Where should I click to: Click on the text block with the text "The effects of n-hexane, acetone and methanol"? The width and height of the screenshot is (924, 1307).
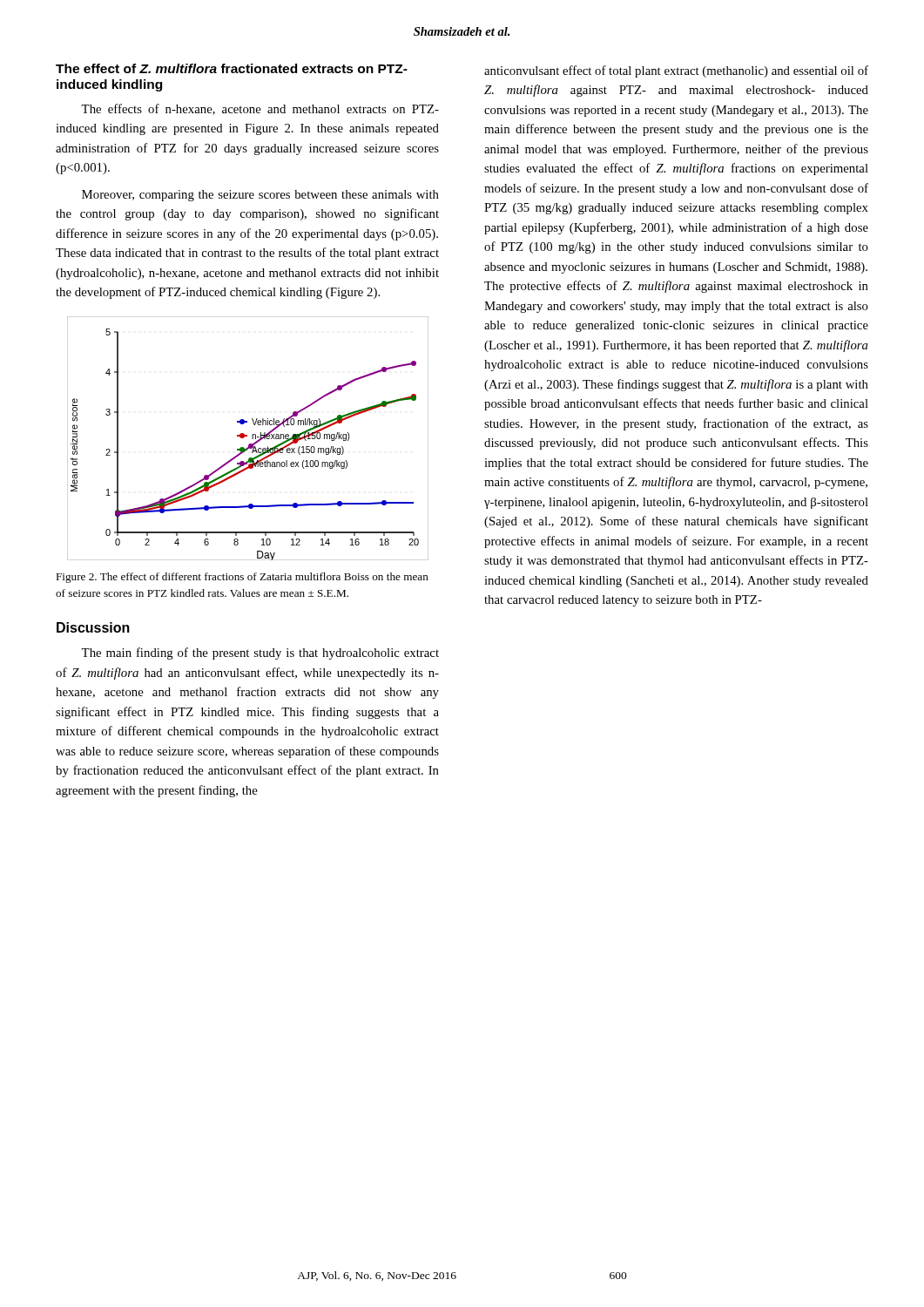point(247,201)
